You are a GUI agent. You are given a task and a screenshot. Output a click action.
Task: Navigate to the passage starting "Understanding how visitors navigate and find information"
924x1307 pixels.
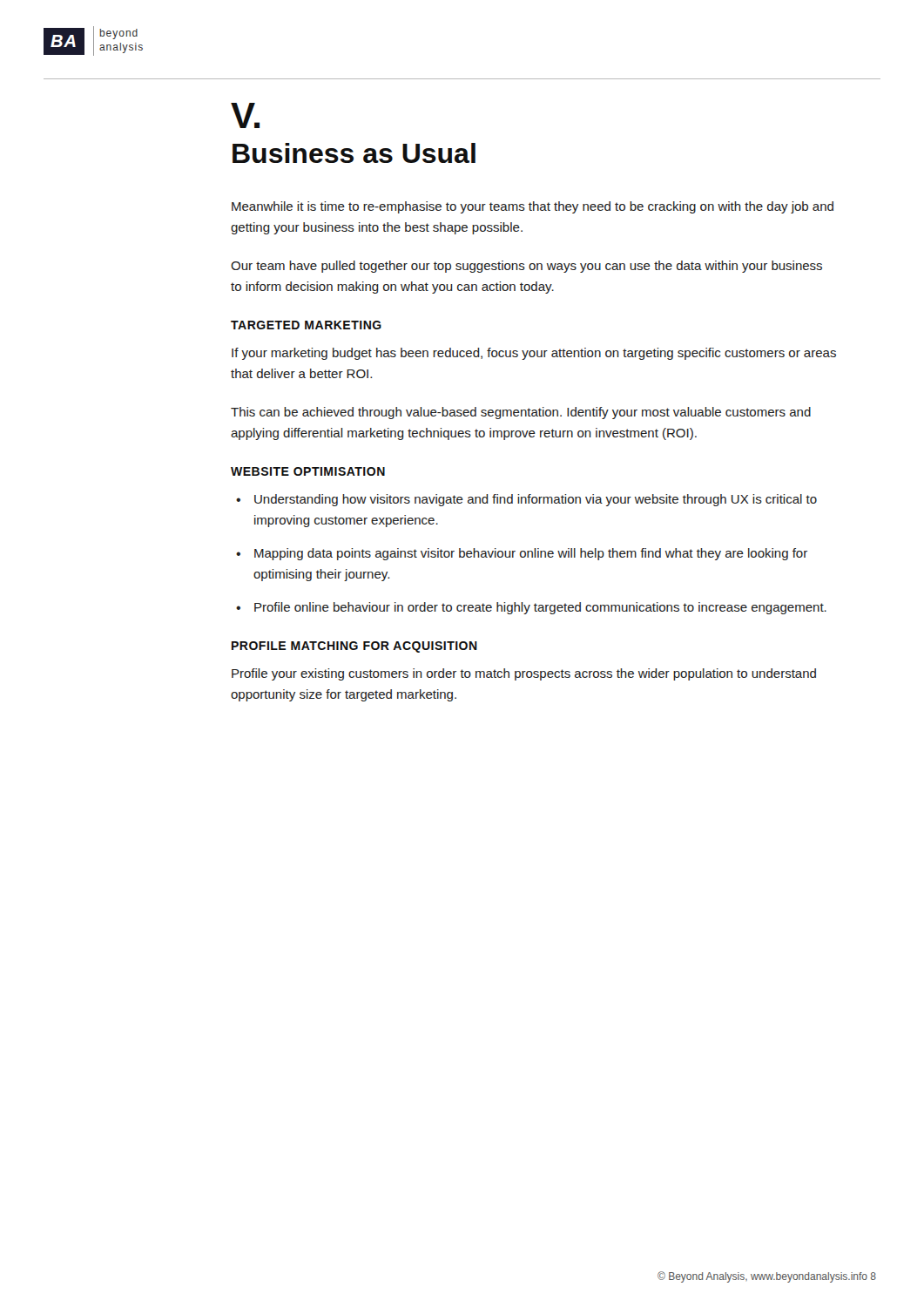tap(535, 509)
